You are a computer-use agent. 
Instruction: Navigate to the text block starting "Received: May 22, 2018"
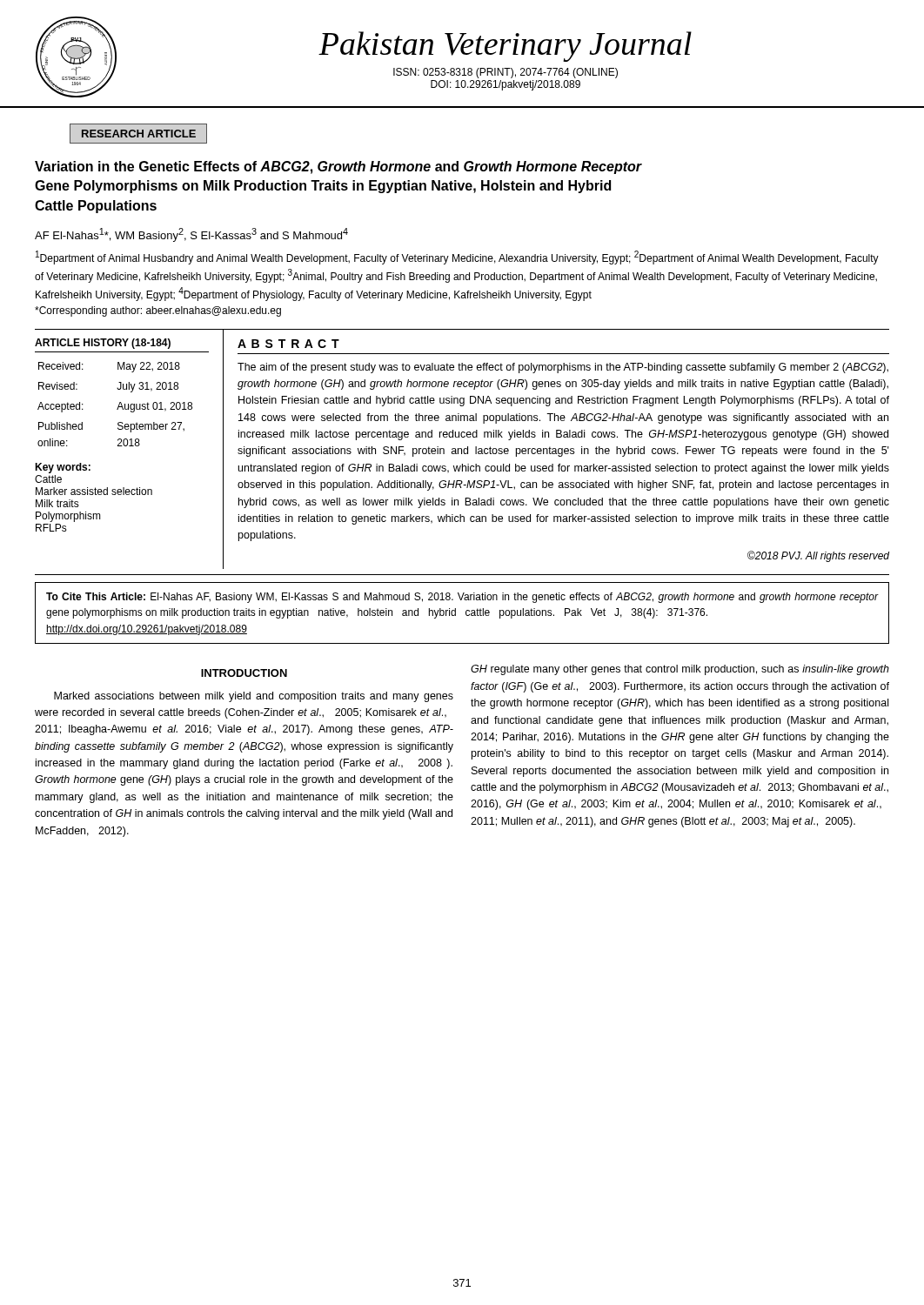122,405
